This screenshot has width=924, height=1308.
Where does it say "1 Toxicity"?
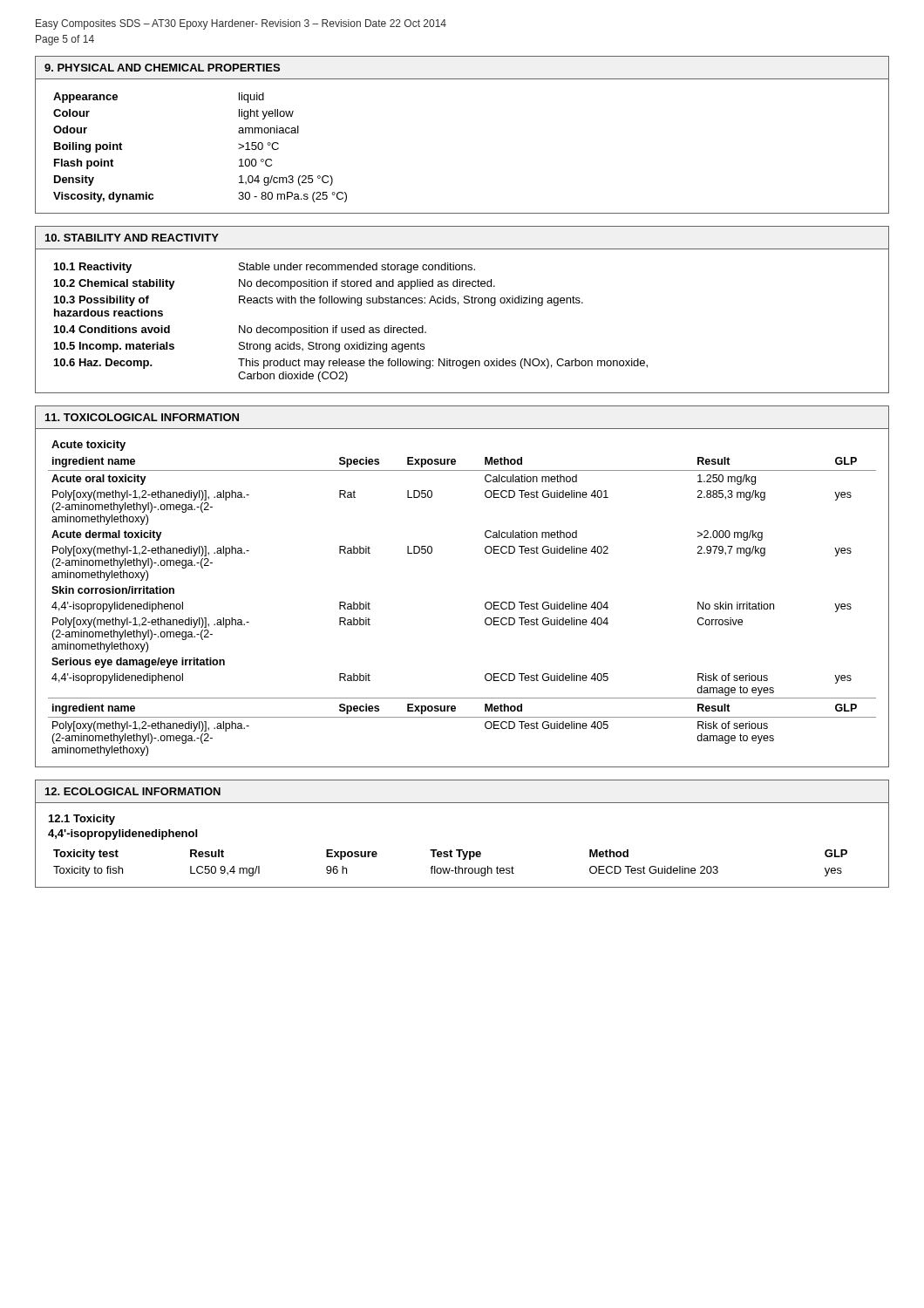point(82,818)
